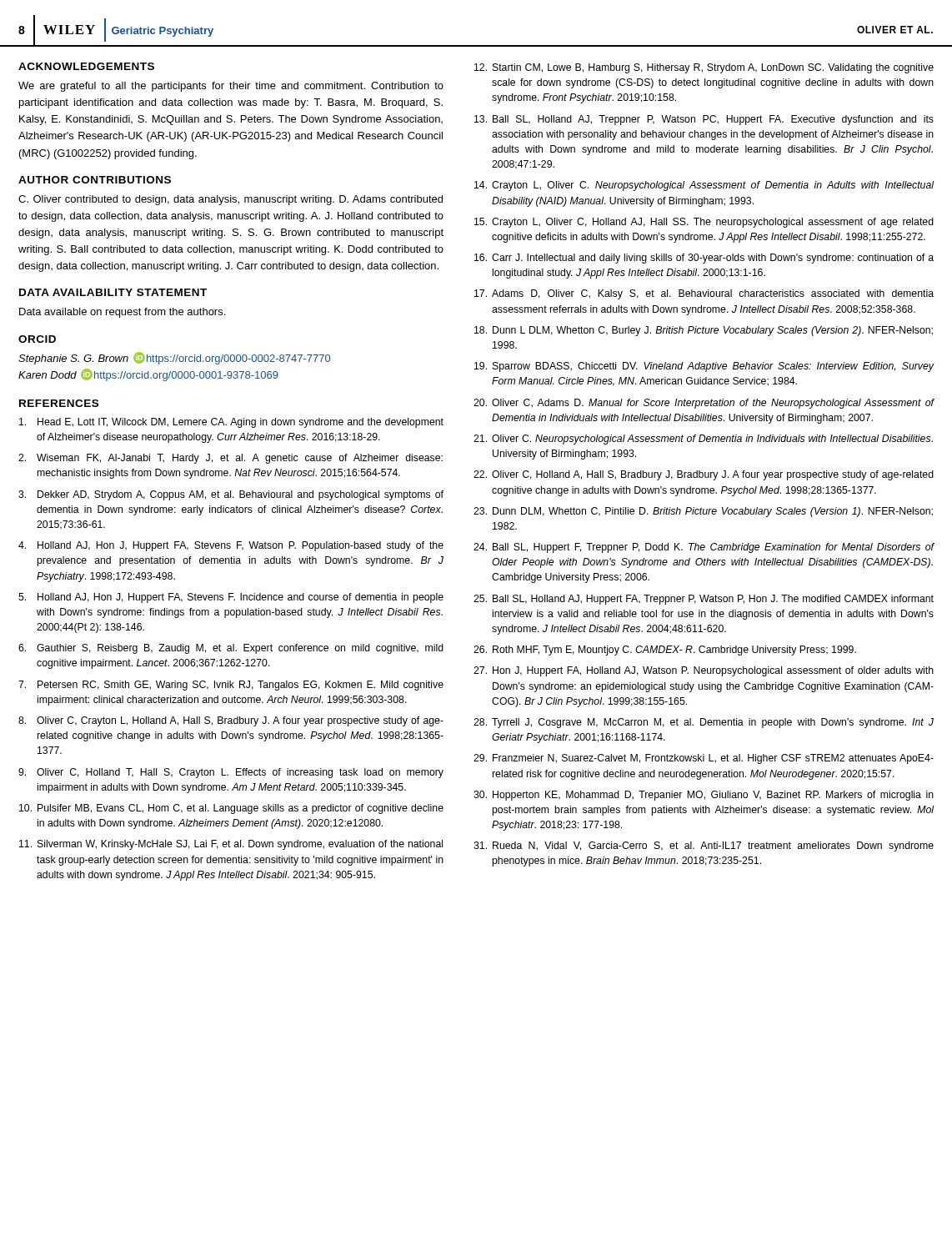Navigate to the block starting "5. Holland AJ, Hon"
This screenshot has width=952, height=1251.
(231, 612)
